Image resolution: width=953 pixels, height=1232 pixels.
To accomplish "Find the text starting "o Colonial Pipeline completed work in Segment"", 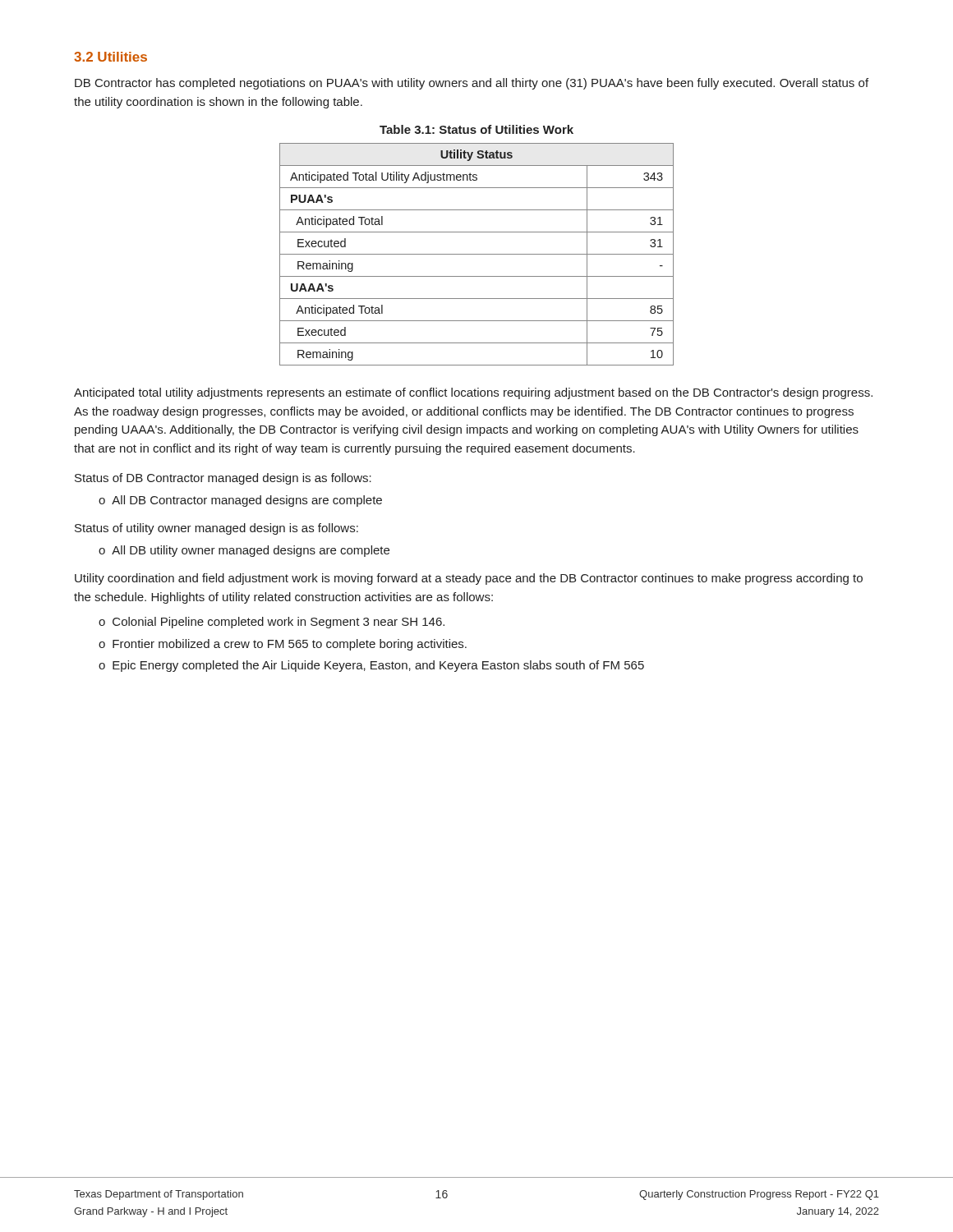I will (x=272, y=623).
